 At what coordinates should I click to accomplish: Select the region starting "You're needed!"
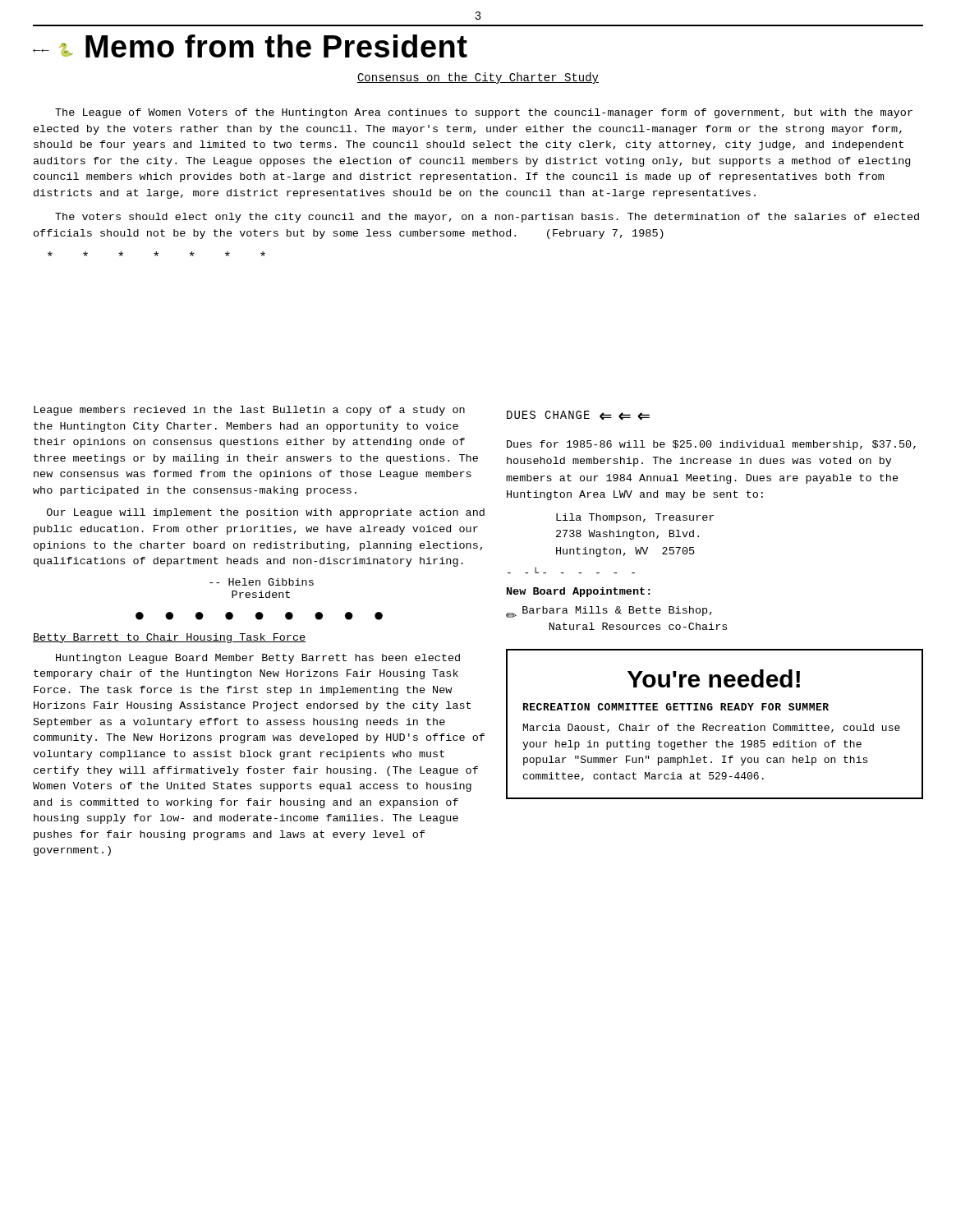click(x=715, y=679)
